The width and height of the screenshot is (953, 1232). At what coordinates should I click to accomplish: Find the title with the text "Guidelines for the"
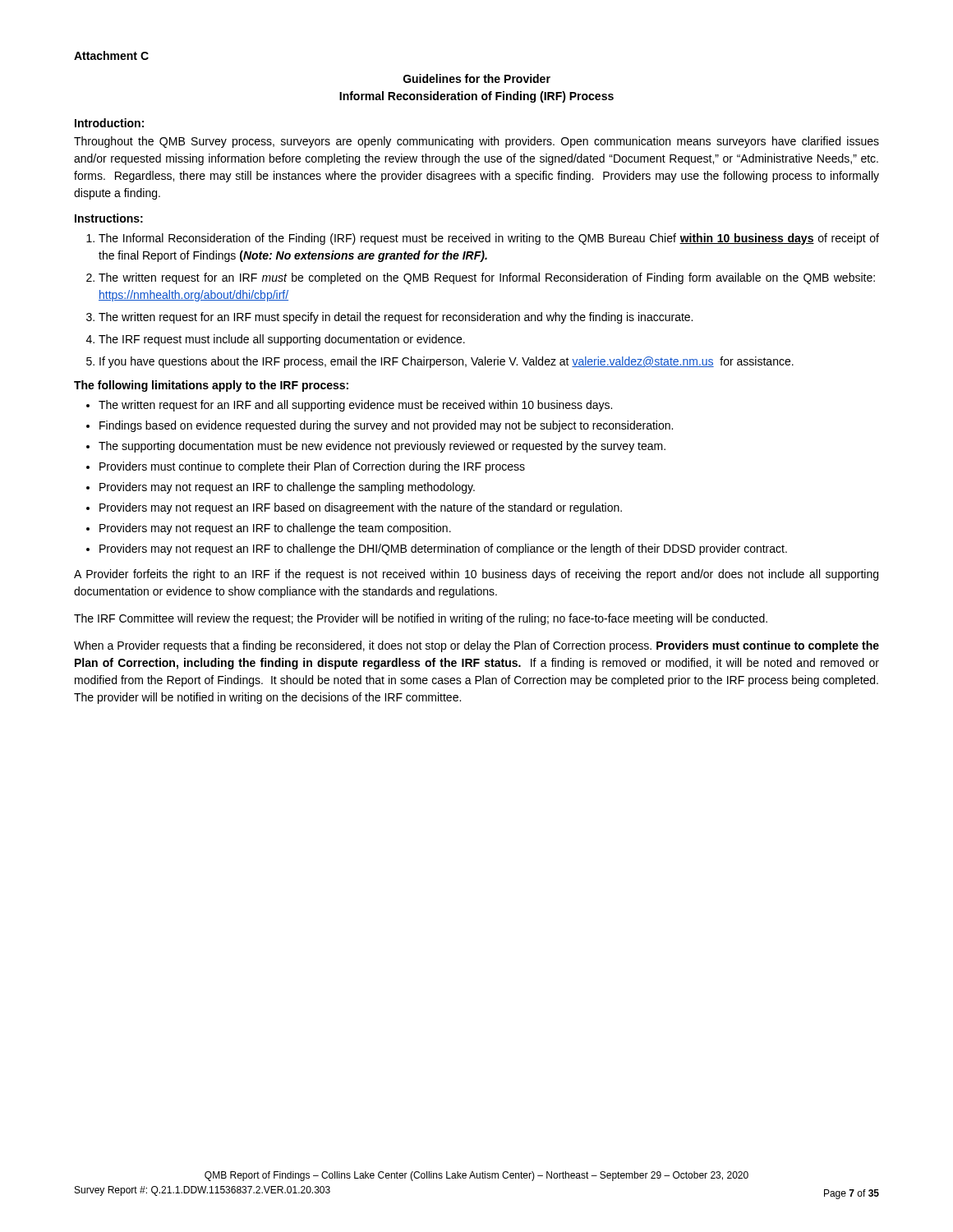pos(476,87)
